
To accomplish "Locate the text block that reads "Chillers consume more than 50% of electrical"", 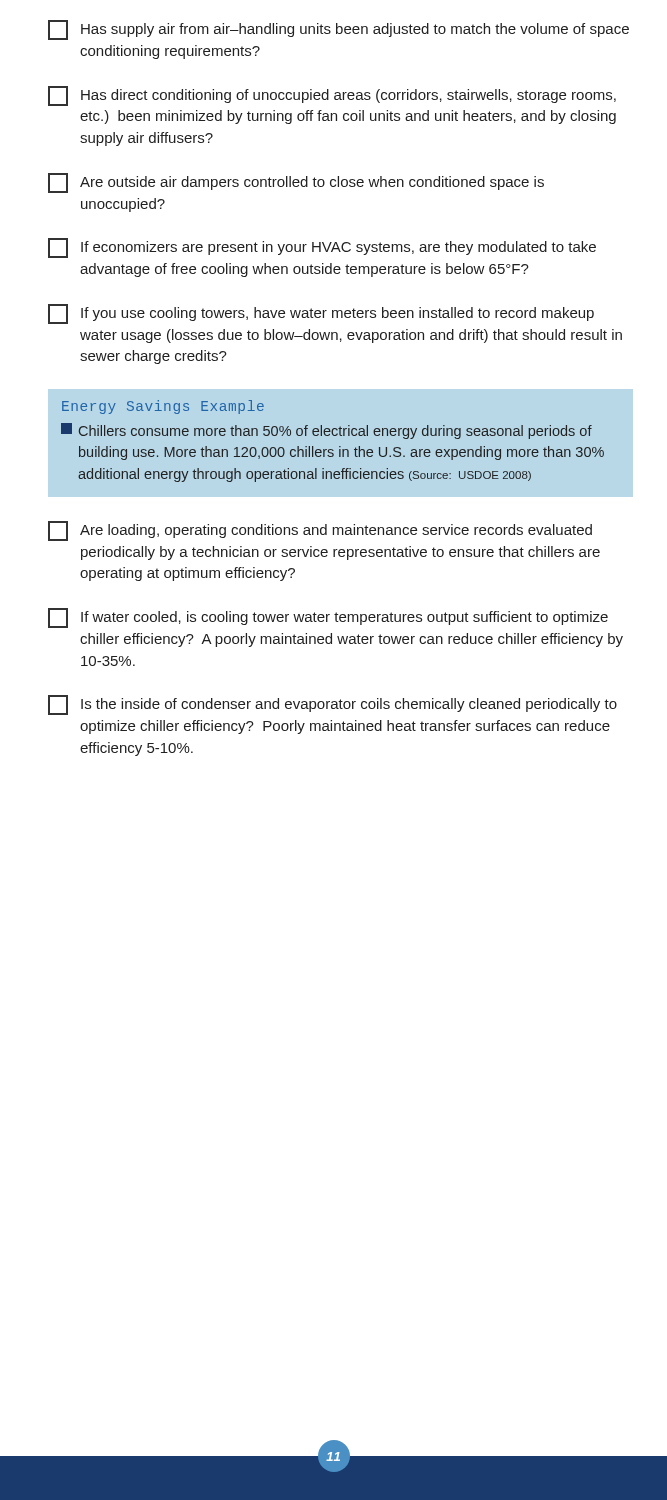I will (x=341, y=453).
